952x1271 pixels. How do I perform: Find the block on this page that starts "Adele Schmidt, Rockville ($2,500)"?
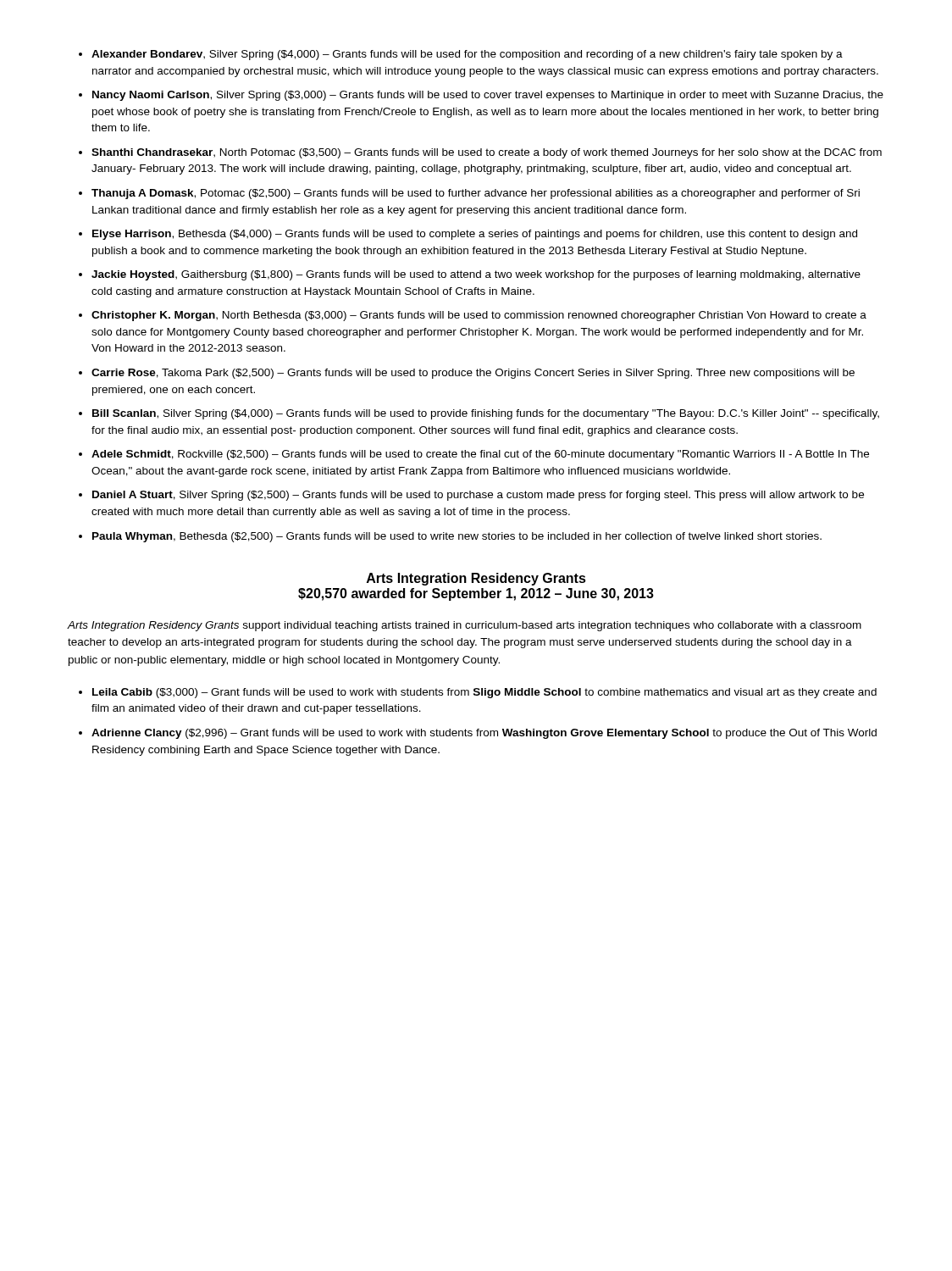click(481, 462)
